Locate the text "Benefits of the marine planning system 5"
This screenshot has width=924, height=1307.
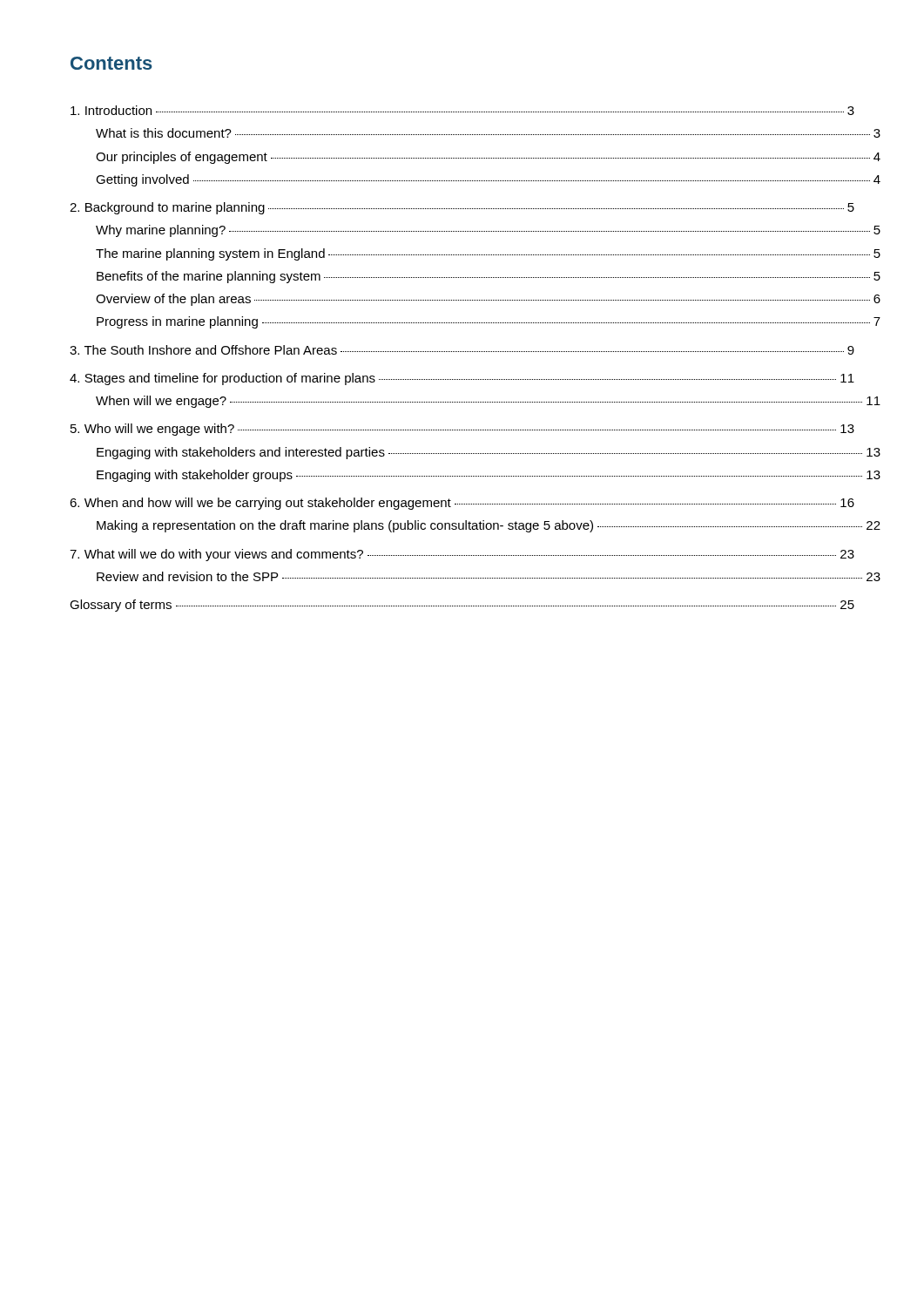click(x=462, y=276)
